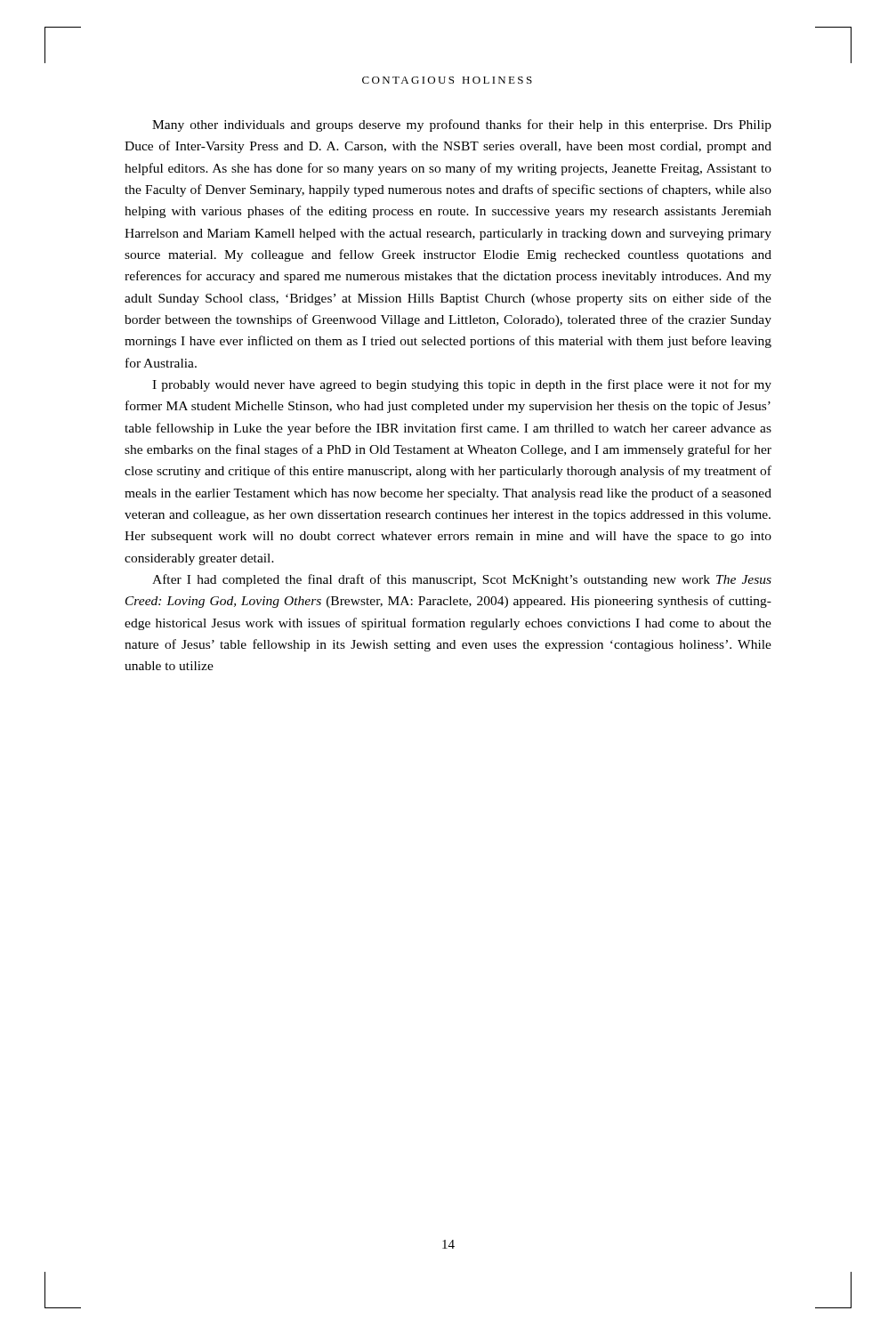Locate the block of text that opens with "I probably would never have"
Viewport: 896px width, 1335px height.
(x=448, y=471)
